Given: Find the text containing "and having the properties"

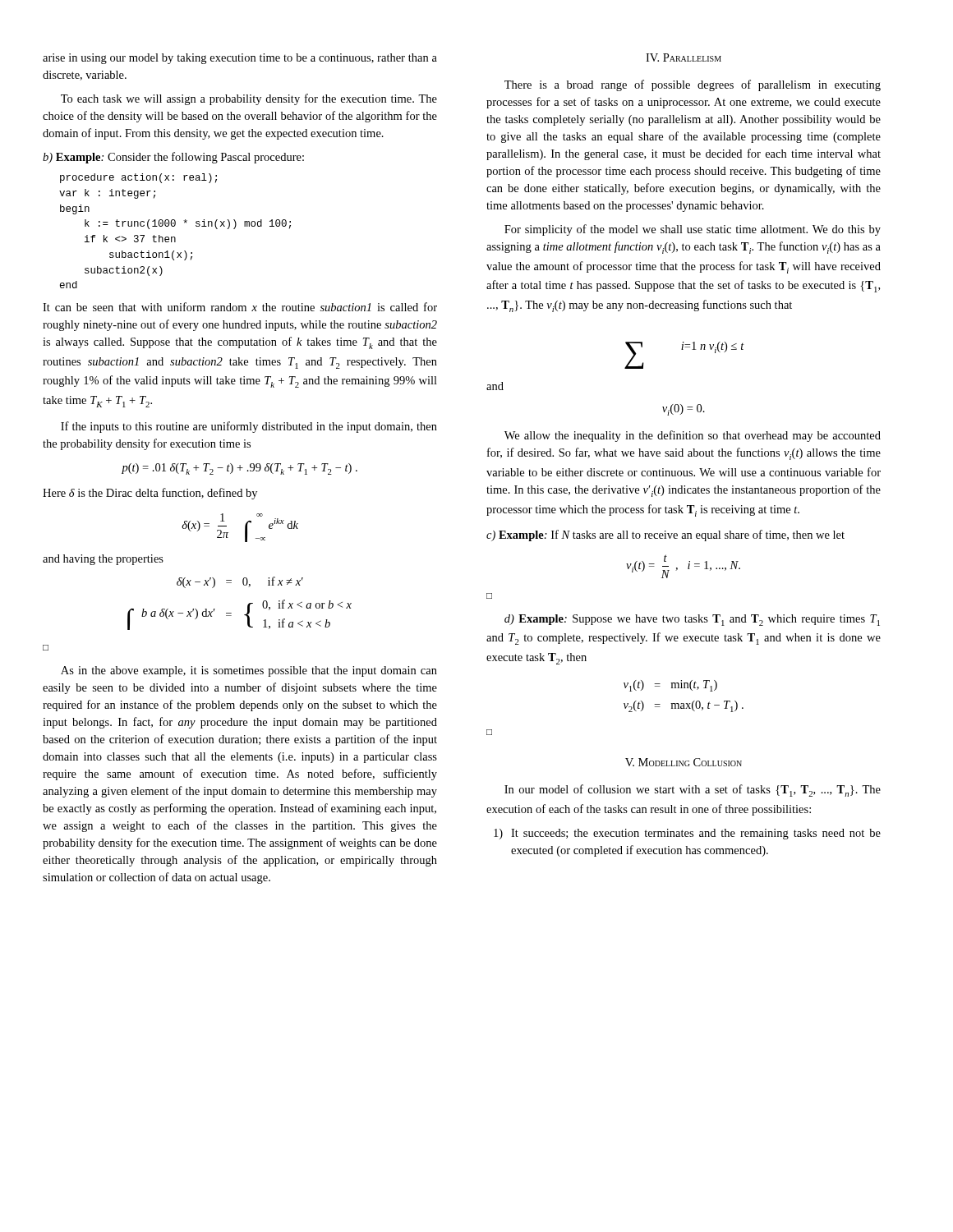Looking at the screenshot, I should (x=103, y=560).
